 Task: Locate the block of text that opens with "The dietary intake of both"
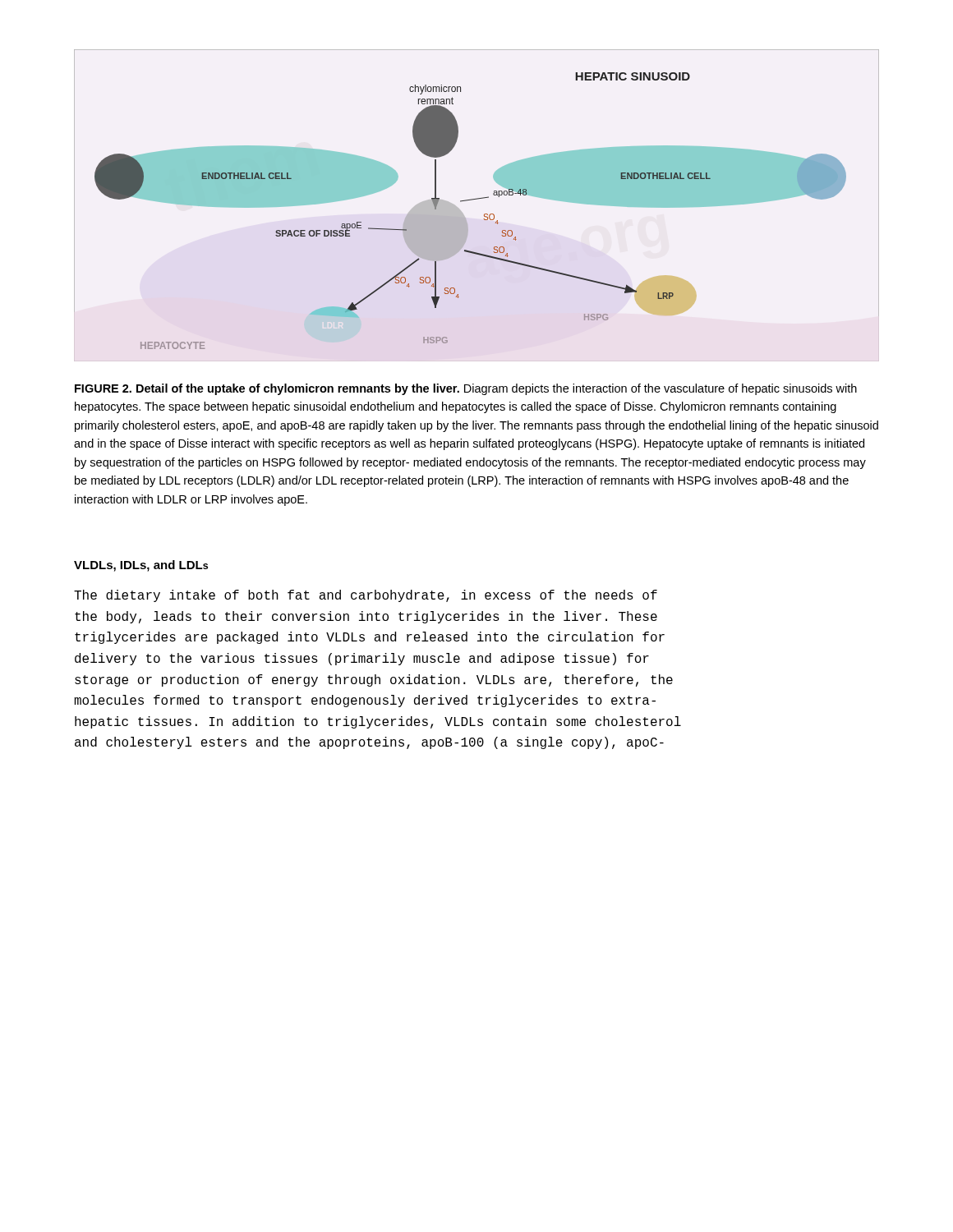coord(378,670)
